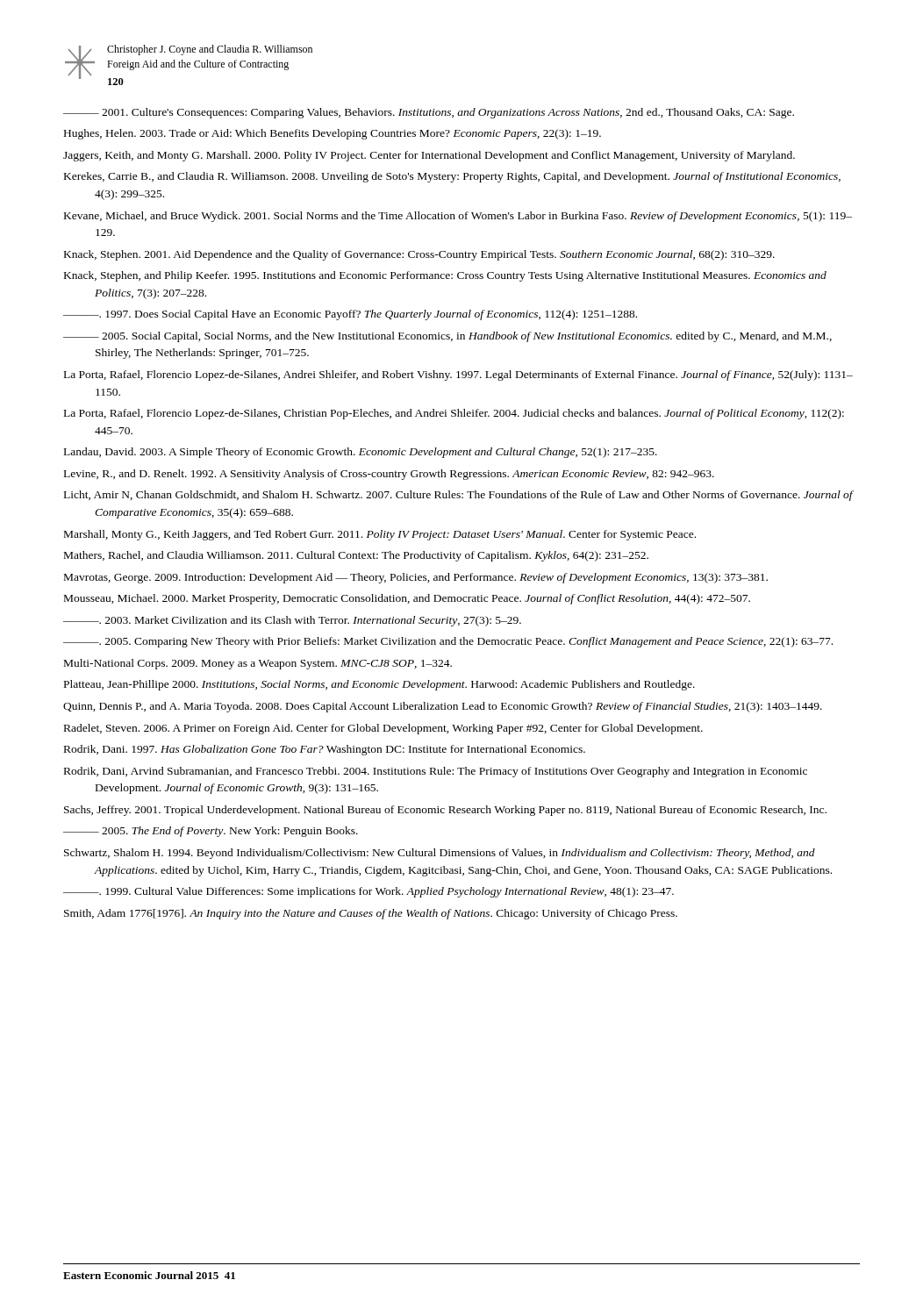Viewport: 923px width, 1316px height.
Task: Locate the list item that says "Platteau, Jean-Phillipe 2000. Institutions, Social"
Action: (379, 684)
